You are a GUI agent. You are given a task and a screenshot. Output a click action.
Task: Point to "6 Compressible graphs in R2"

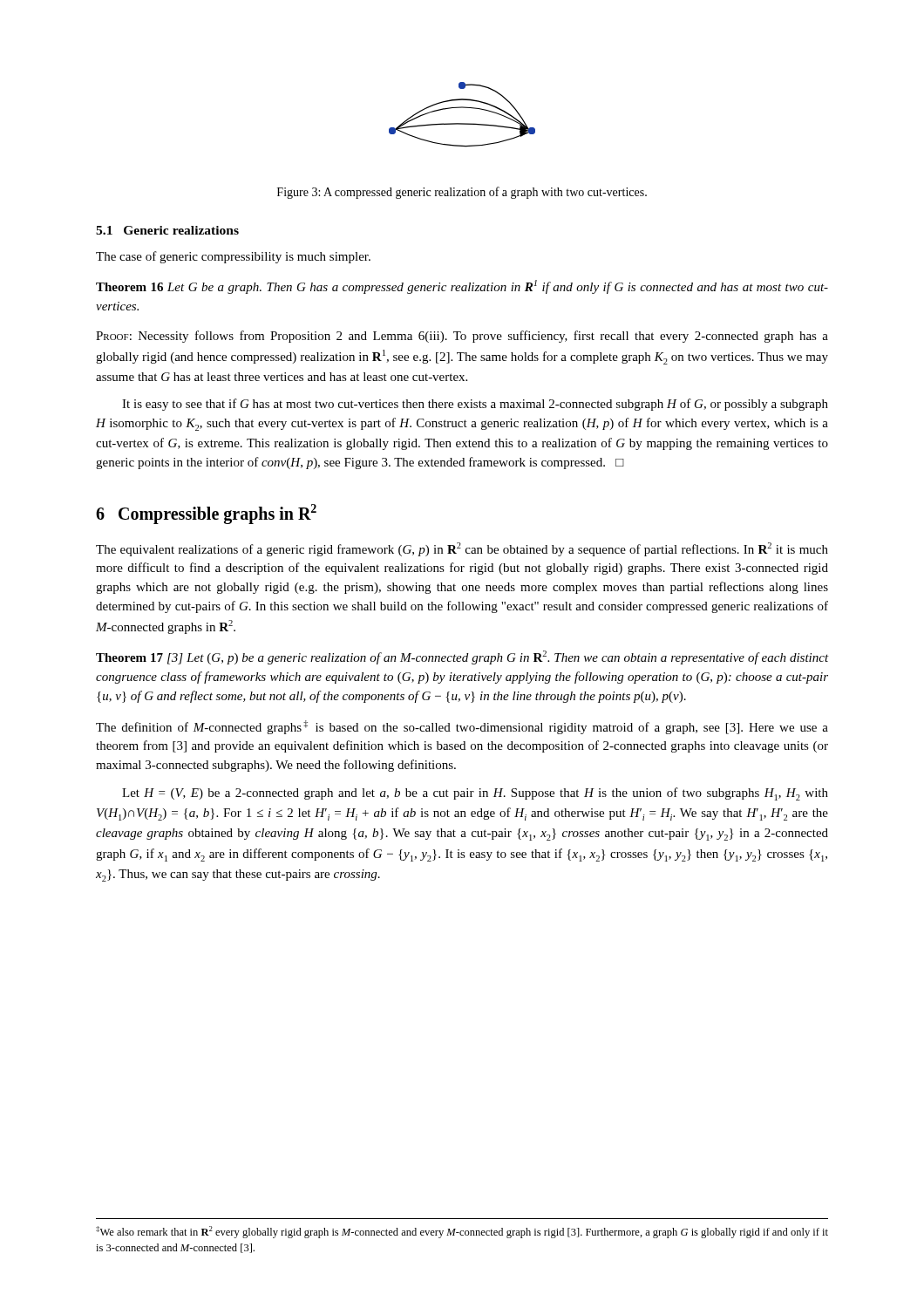pos(206,513)
